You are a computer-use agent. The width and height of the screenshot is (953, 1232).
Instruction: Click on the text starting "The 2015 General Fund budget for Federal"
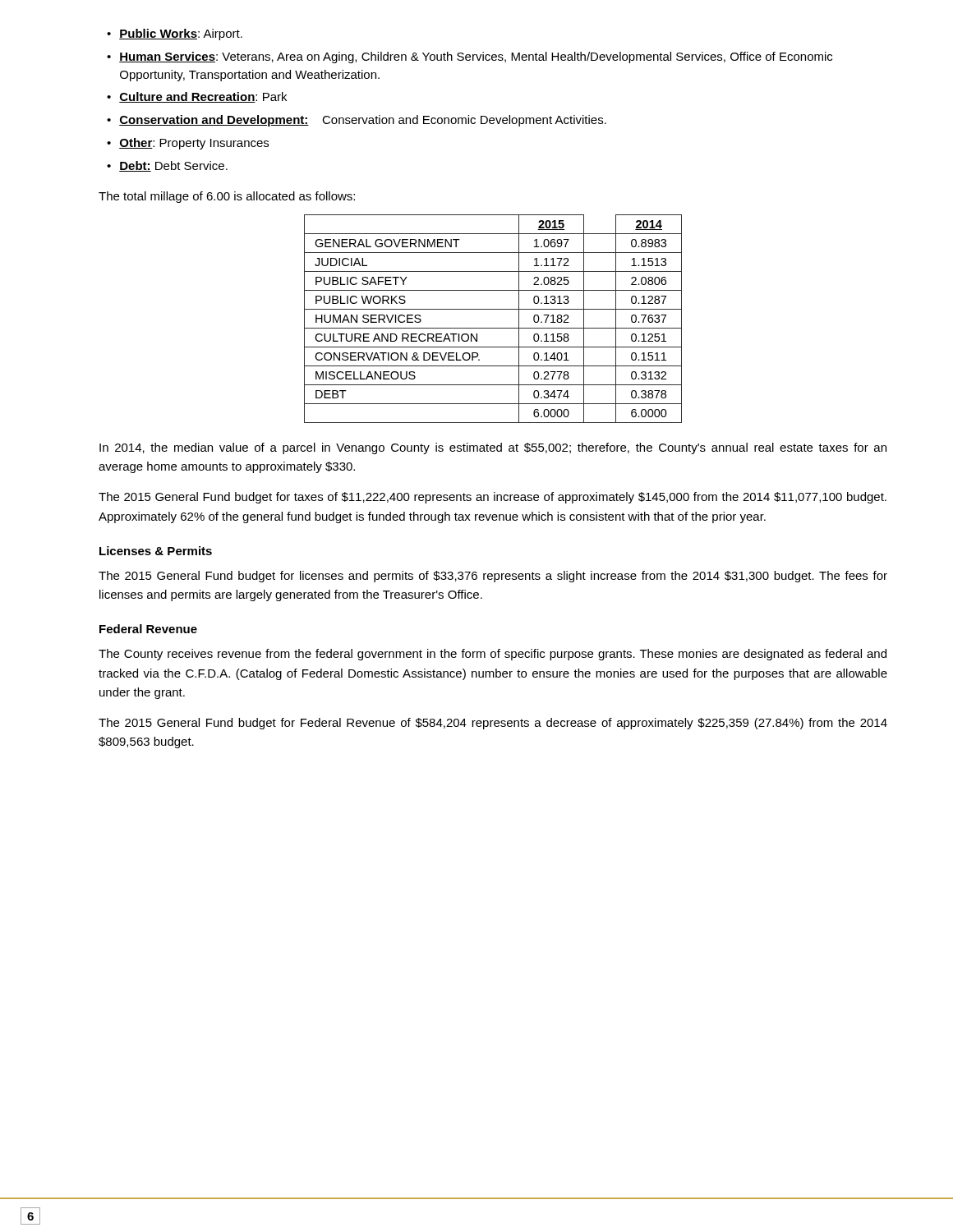tap(493, 732)
